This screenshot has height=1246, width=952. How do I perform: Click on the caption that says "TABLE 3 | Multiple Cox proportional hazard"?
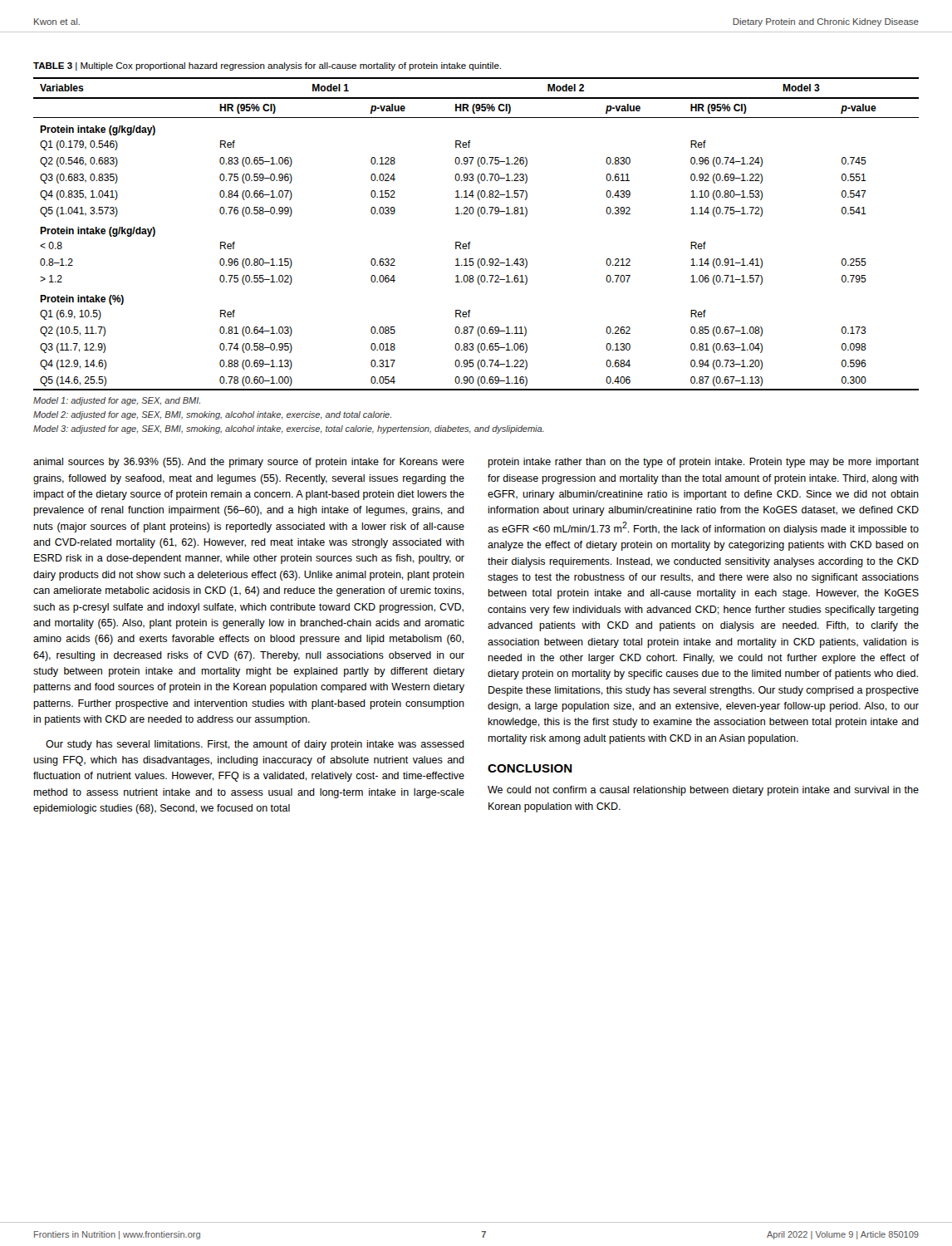point(267,66)
